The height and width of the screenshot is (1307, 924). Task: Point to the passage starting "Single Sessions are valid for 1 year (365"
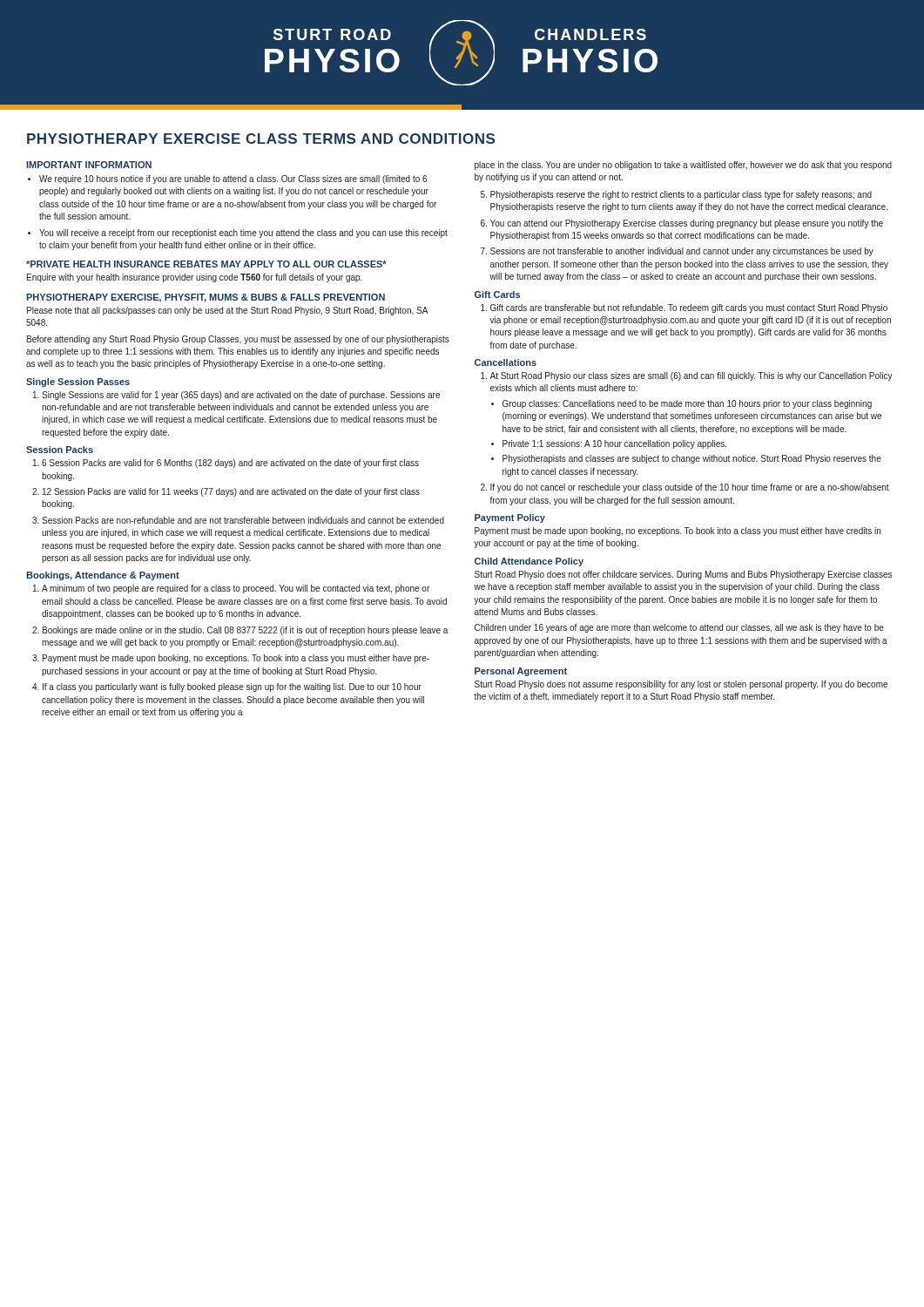(241, 414)
